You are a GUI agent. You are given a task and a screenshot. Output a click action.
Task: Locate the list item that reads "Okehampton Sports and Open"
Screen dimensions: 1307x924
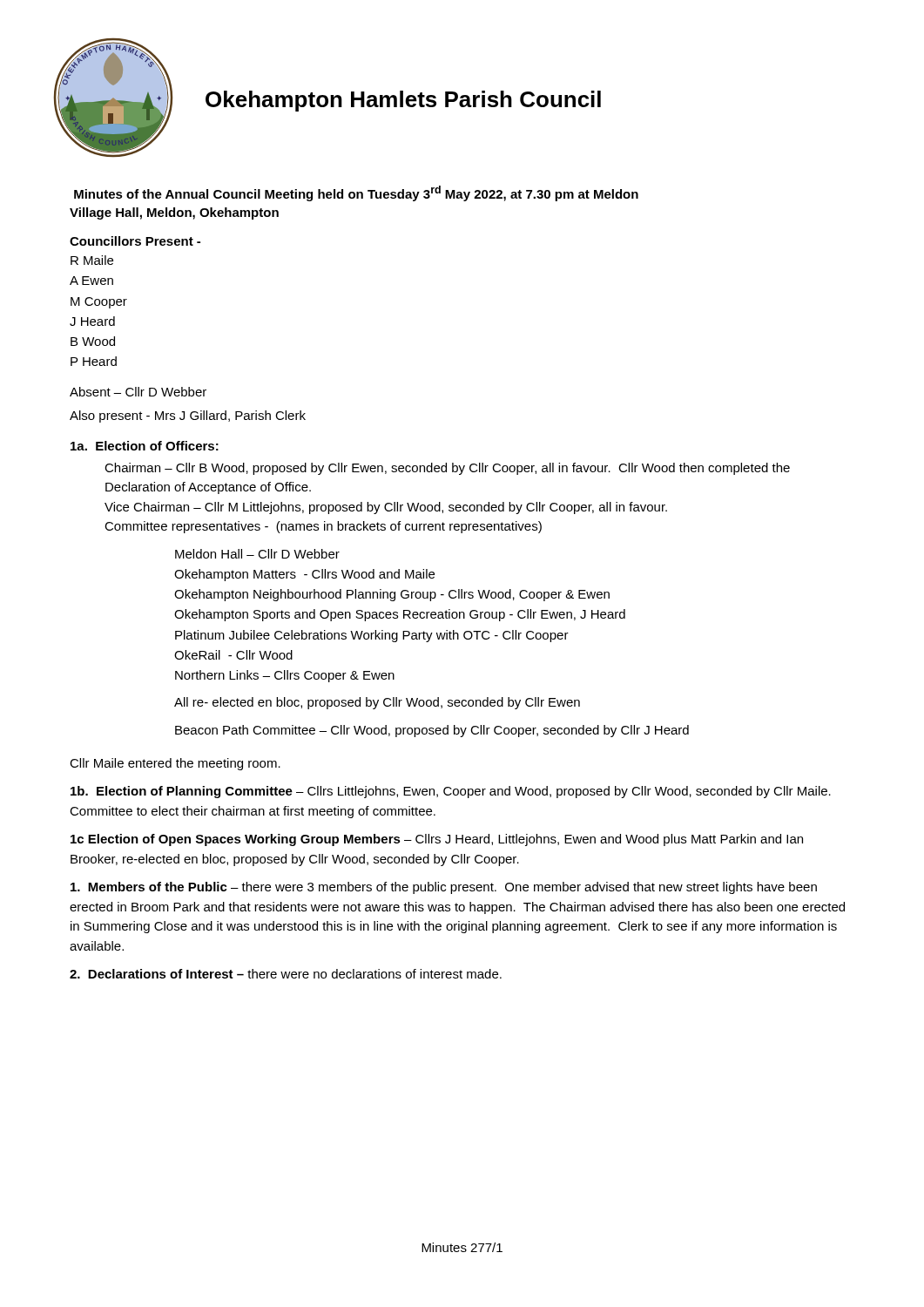coord(400,614)
